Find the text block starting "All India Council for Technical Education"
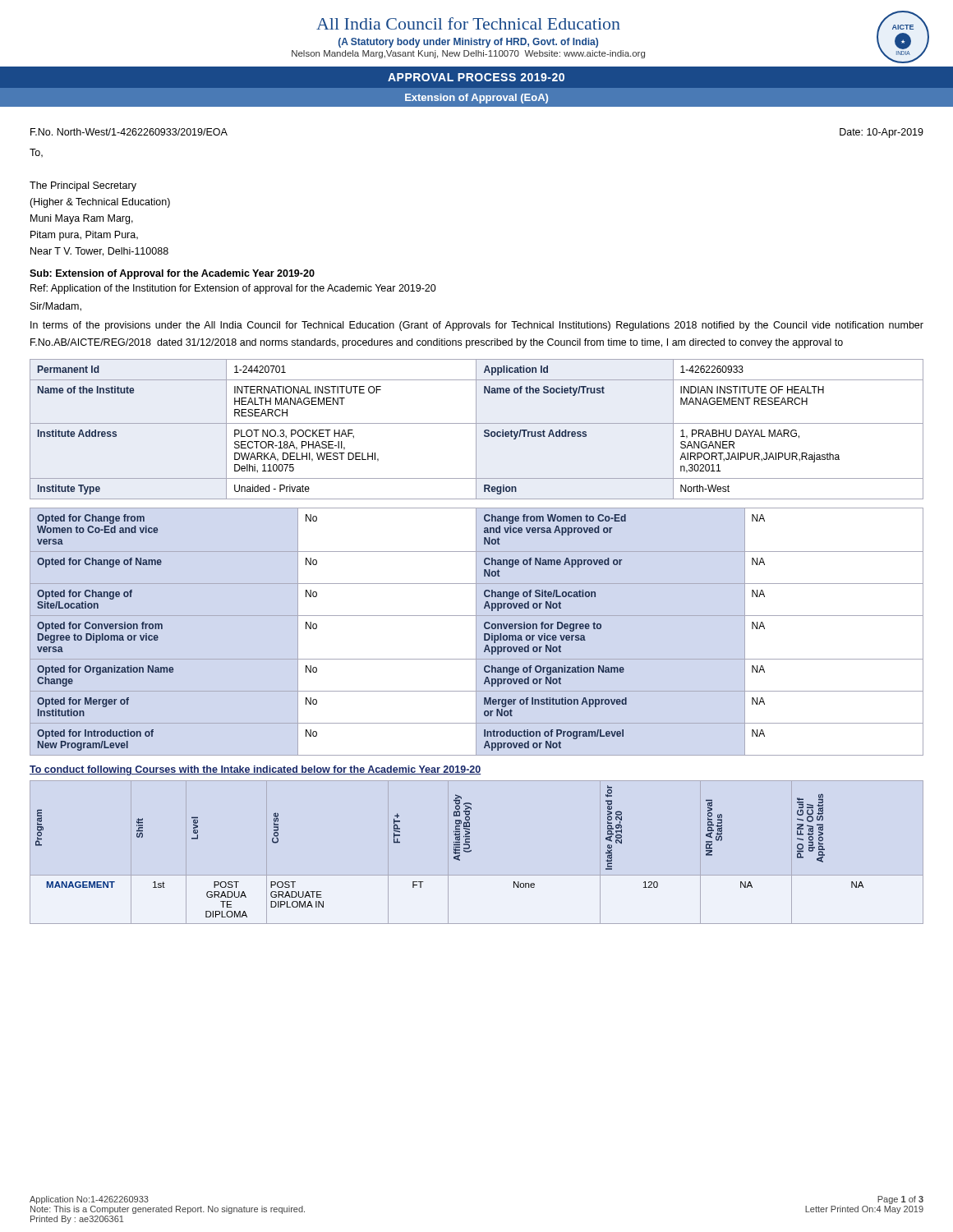Viewport: 953px width, 1232px height. coord(468,23)
